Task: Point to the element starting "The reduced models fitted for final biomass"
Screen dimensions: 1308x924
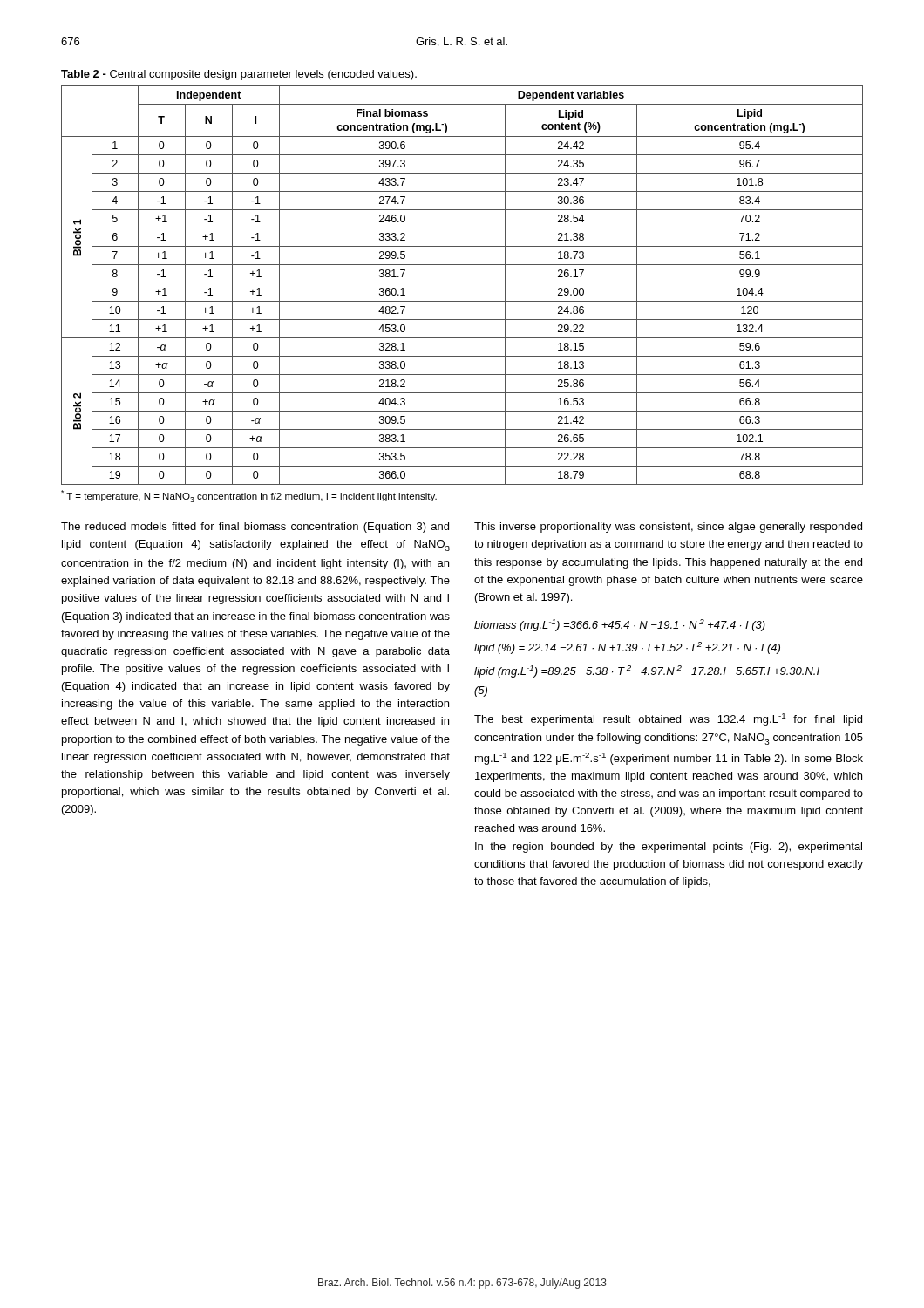Action: point(255,668)
